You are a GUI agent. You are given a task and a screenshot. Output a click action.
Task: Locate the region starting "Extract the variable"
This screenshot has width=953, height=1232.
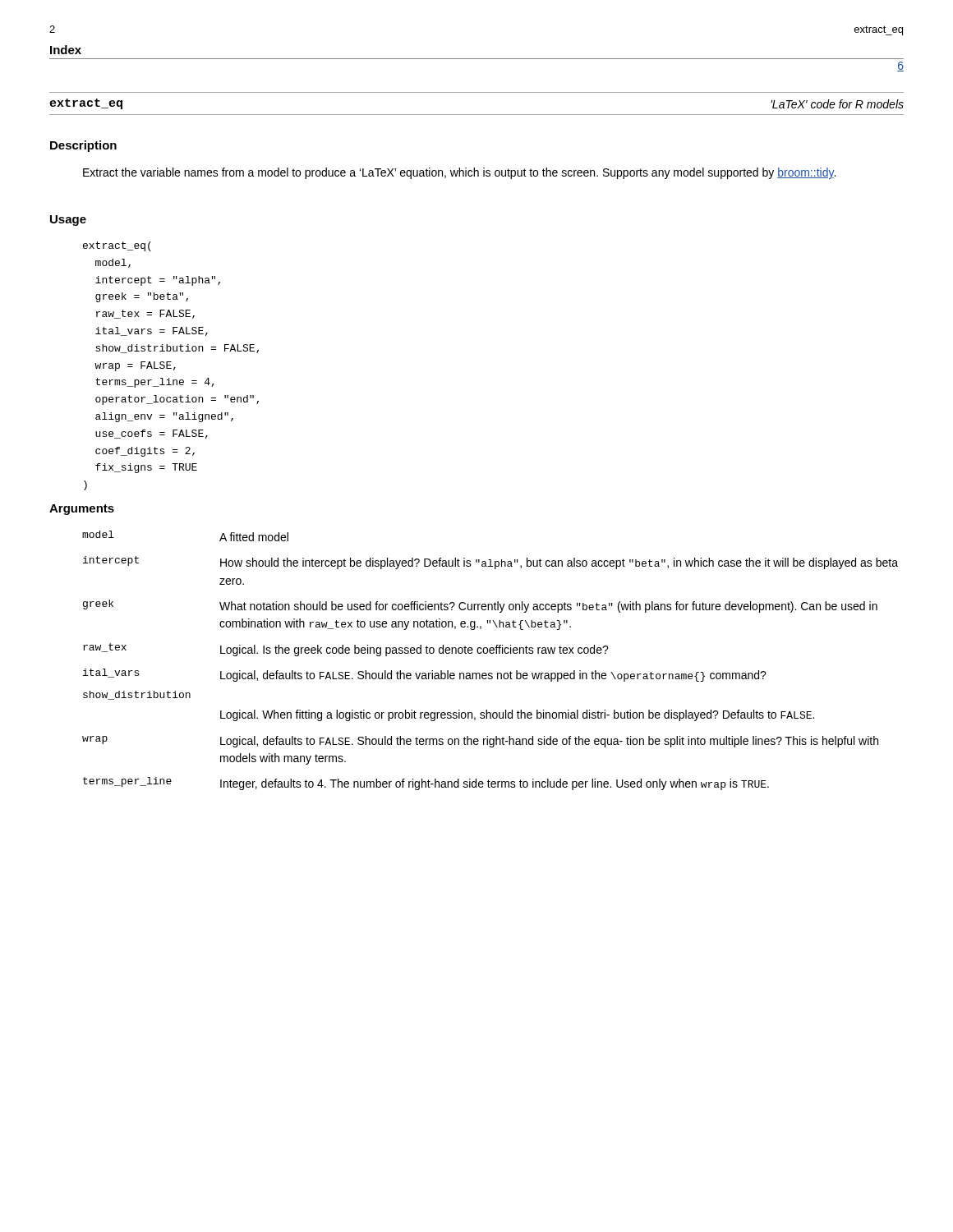point(459,172)
